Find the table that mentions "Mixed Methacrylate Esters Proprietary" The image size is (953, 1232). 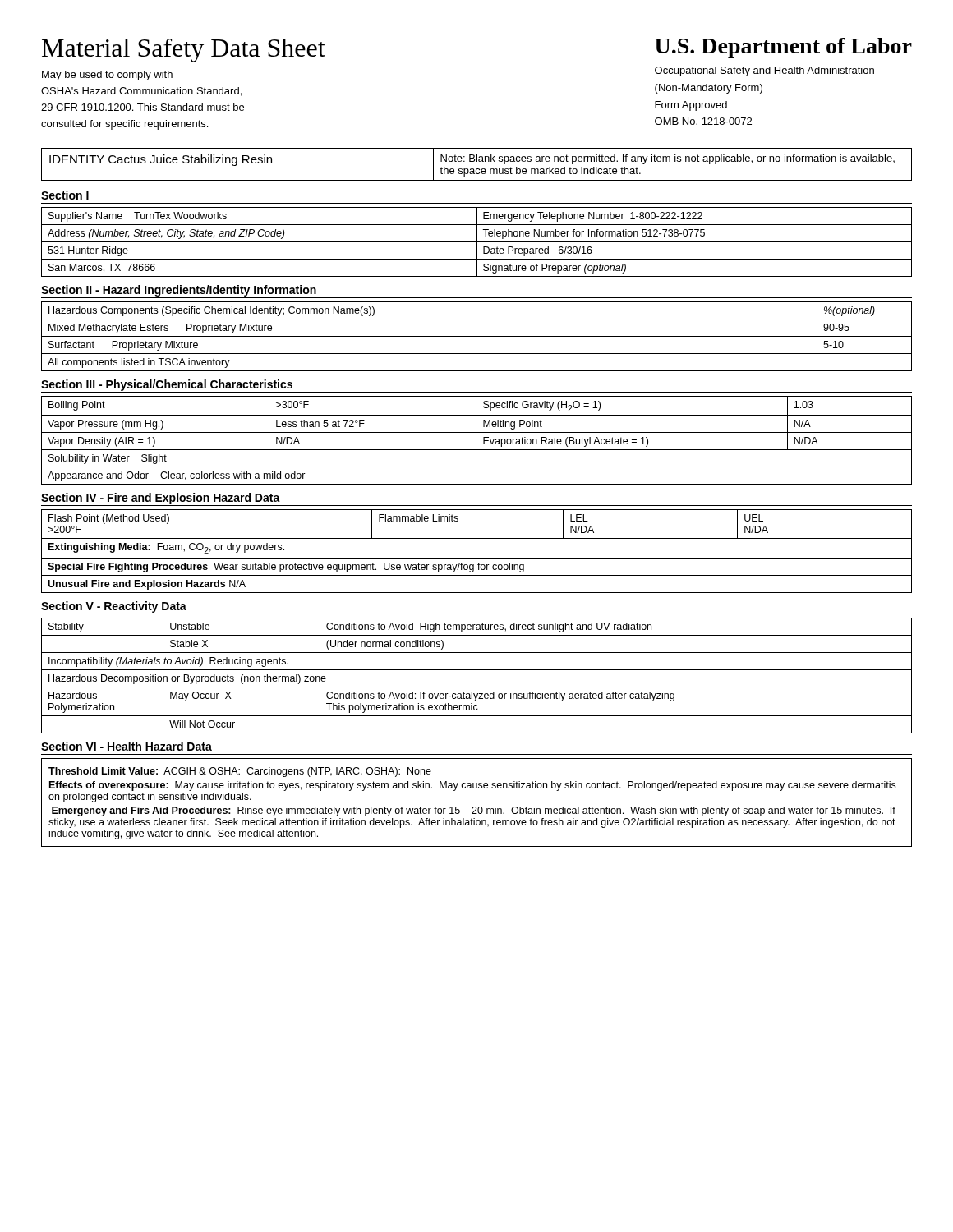pos(476,336)
